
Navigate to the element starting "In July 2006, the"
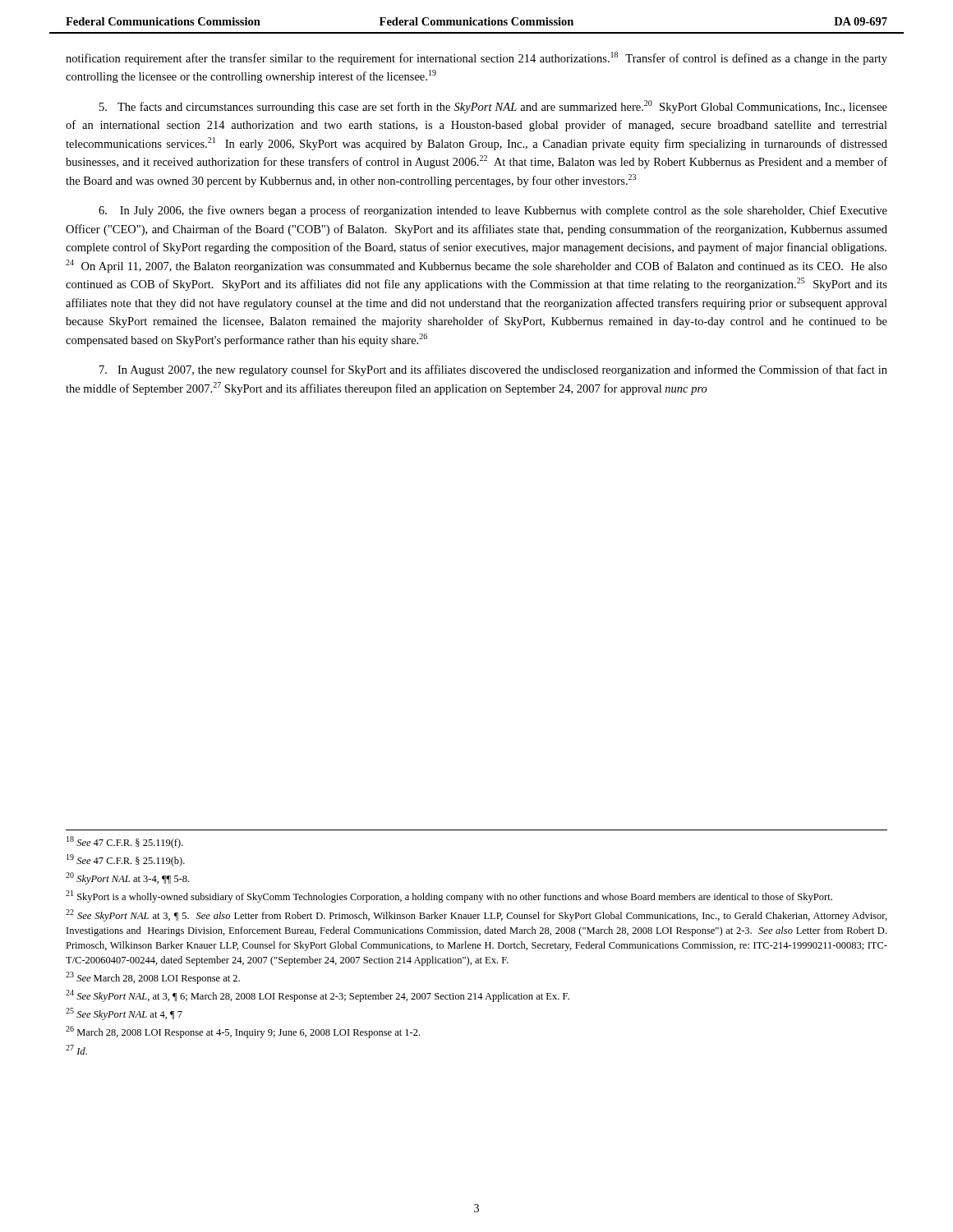pyautogui.click(x=476, y=275)
